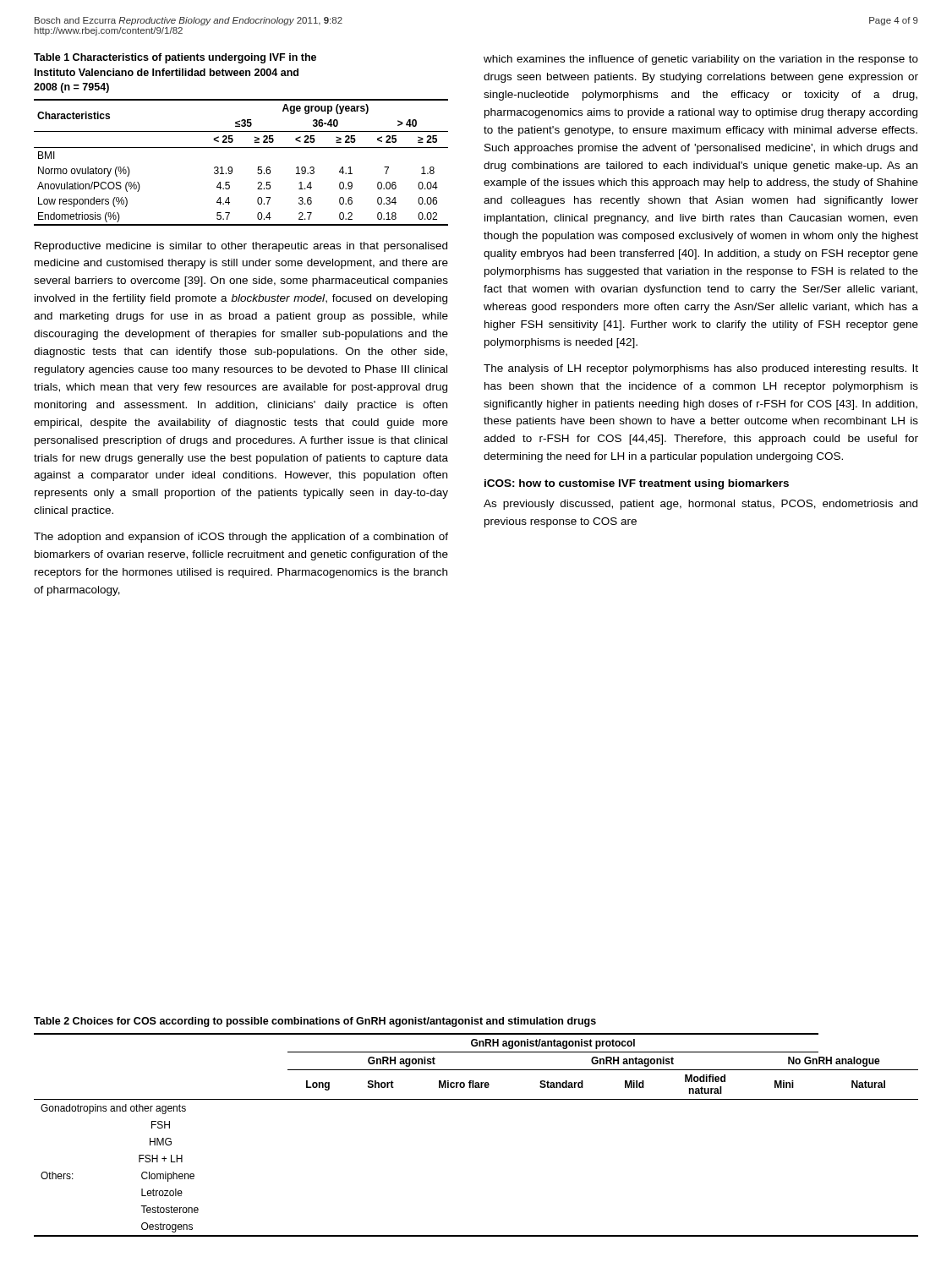Click on the table containing "FSH + LH"

pyautogui.click(x=476, y=1134)
